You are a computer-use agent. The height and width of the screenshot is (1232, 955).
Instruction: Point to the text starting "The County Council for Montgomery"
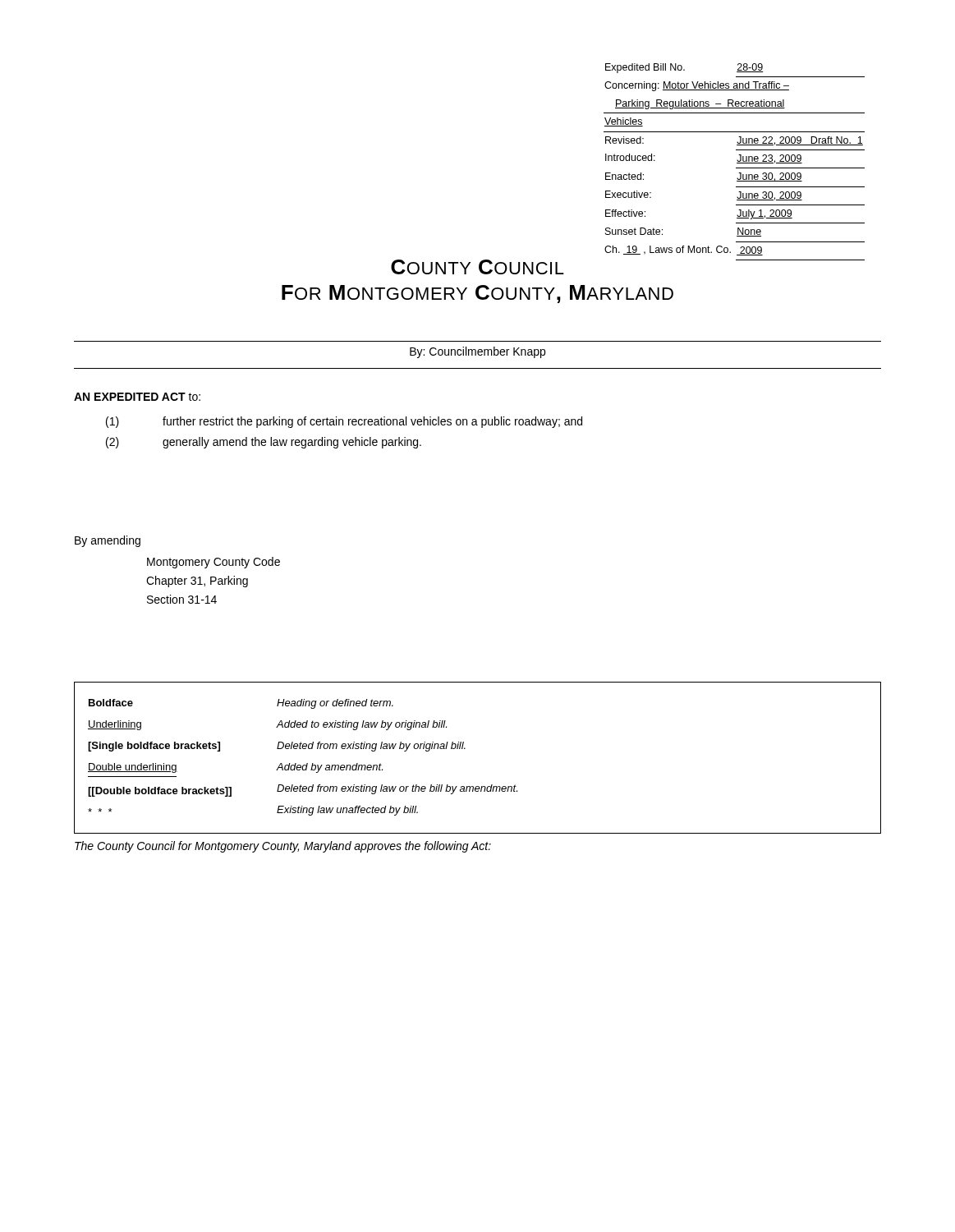283,846
